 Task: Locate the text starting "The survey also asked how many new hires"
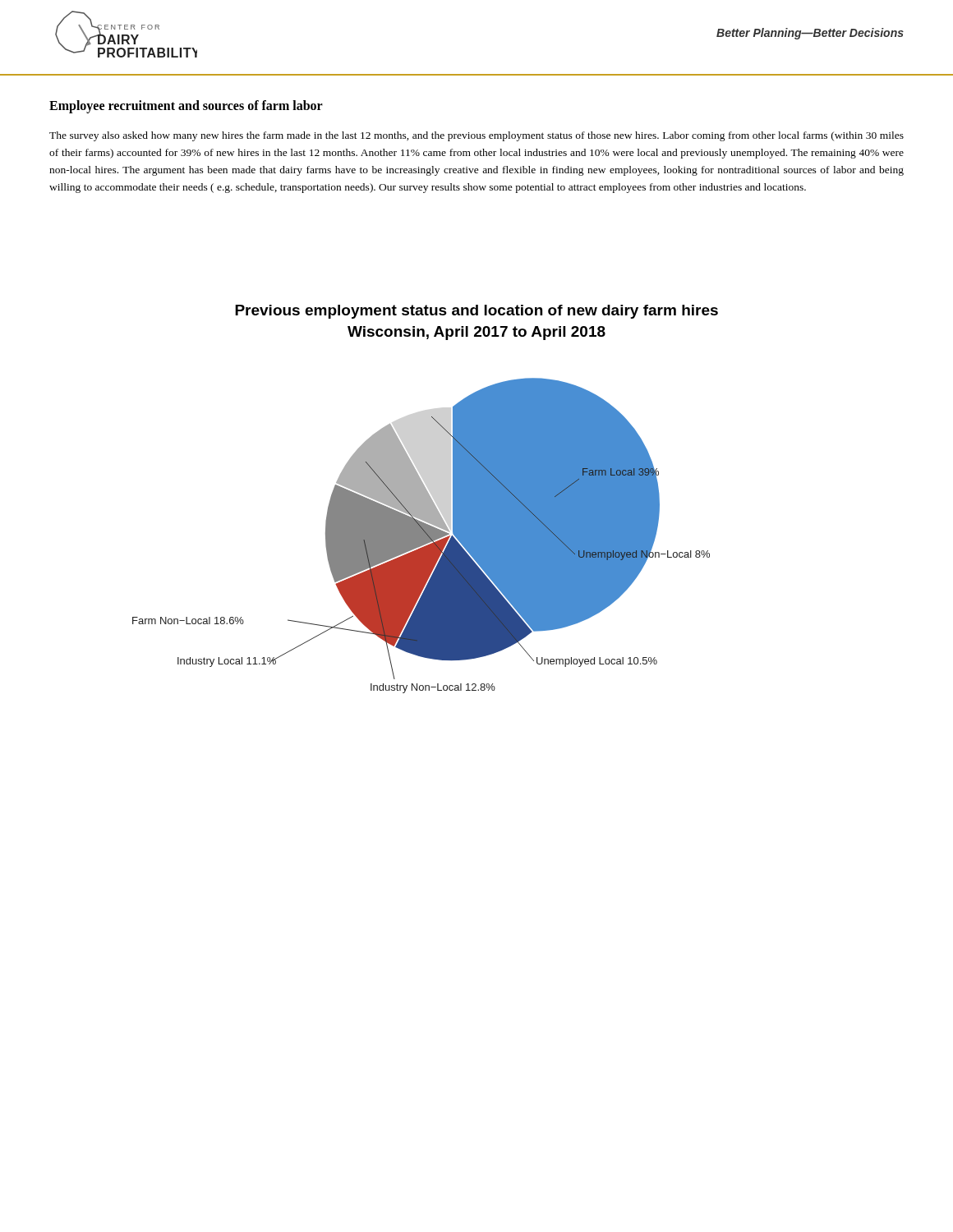[x=476, y=161]
